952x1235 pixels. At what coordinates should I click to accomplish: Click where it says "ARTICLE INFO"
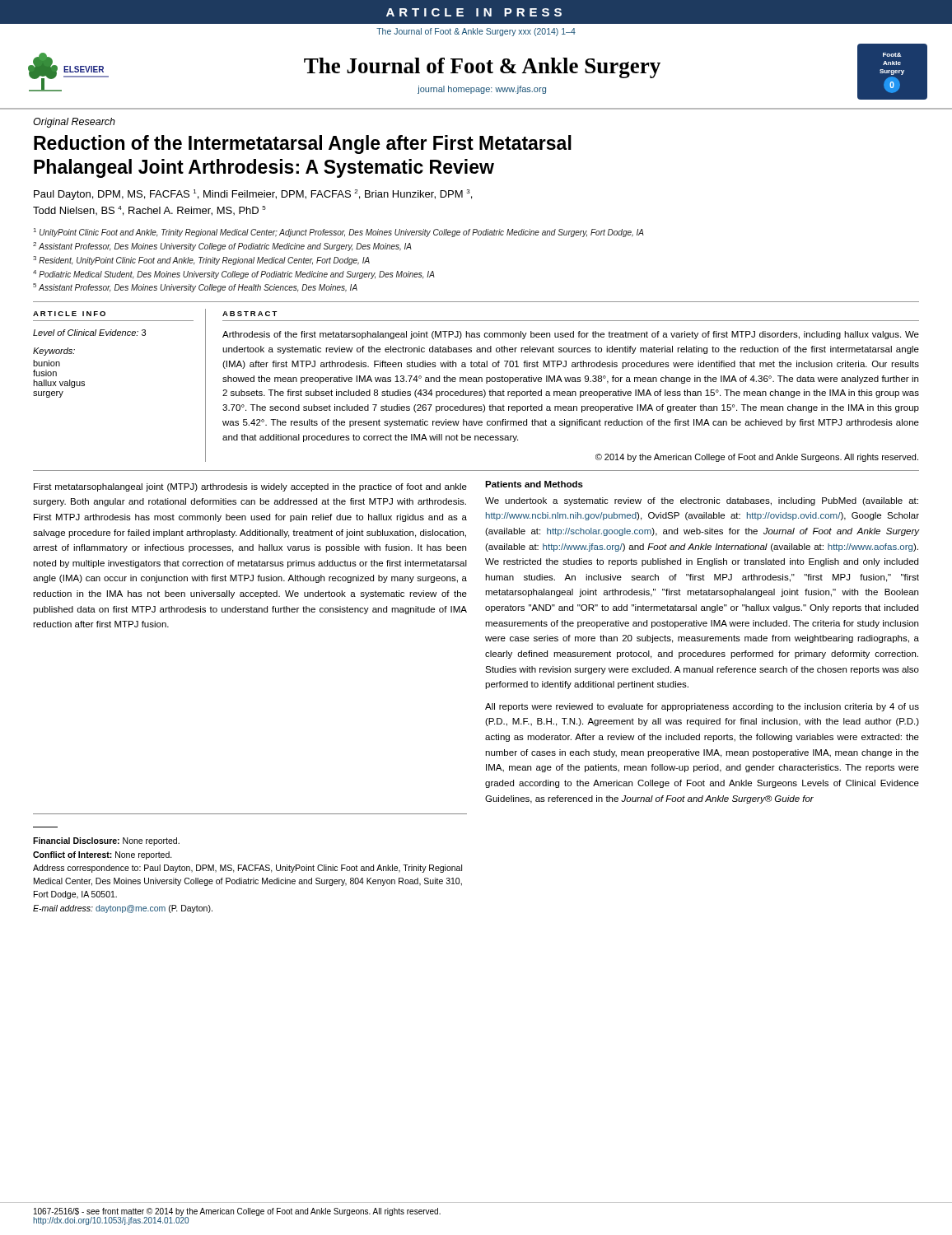[x=70, y=314]
